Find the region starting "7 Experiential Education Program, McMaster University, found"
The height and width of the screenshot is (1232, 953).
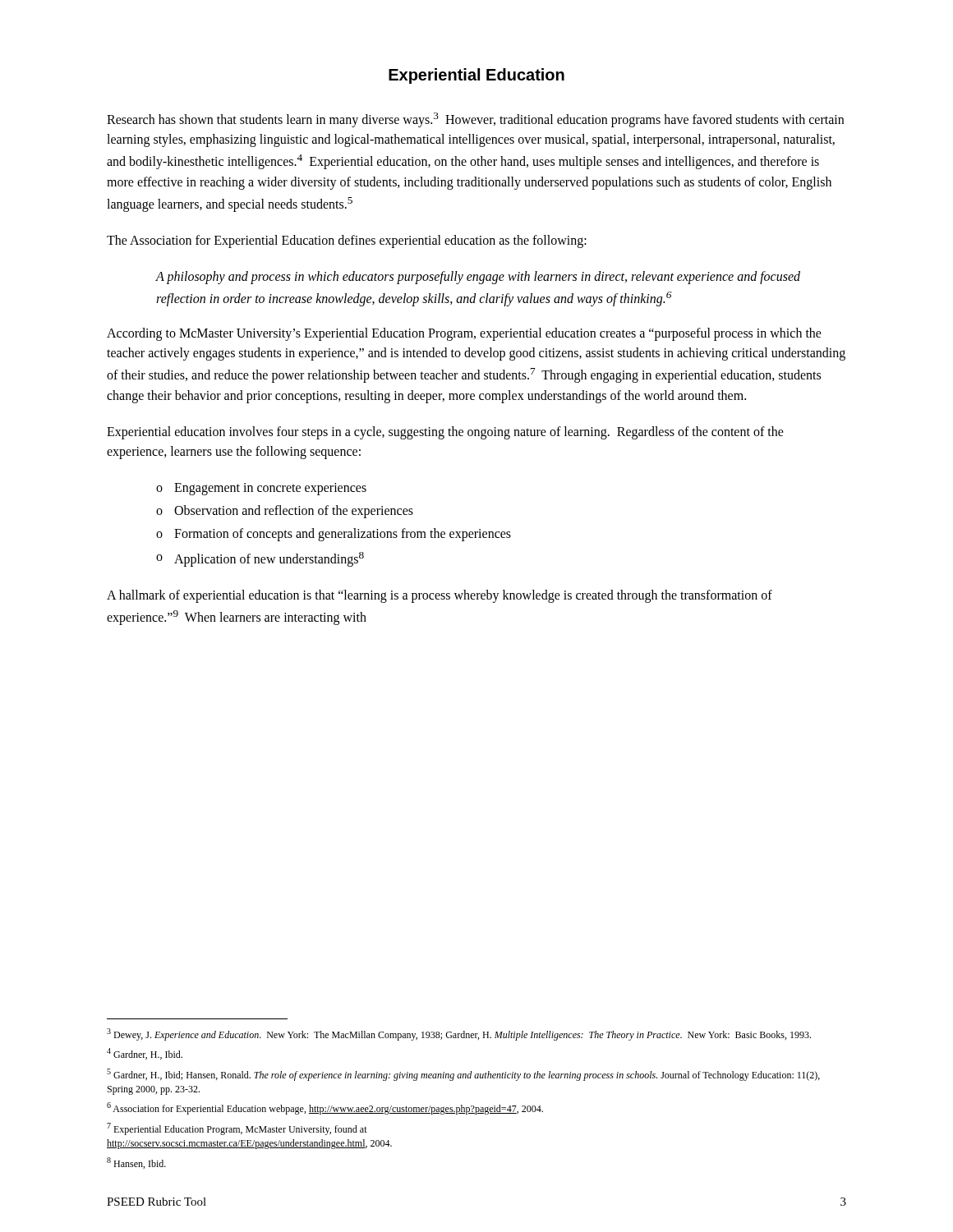coord(250,1135)
